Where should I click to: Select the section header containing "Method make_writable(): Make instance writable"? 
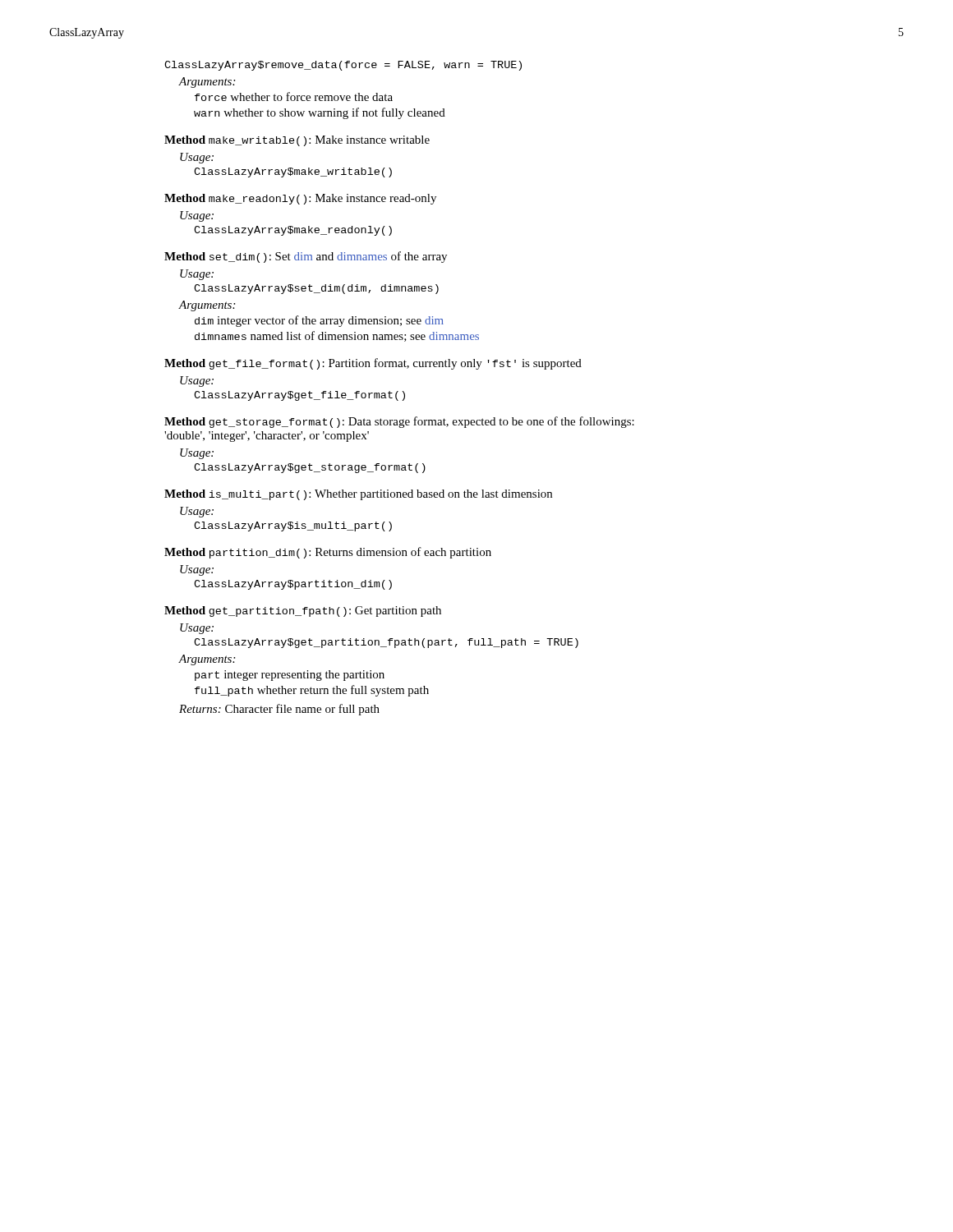[297, 140]
